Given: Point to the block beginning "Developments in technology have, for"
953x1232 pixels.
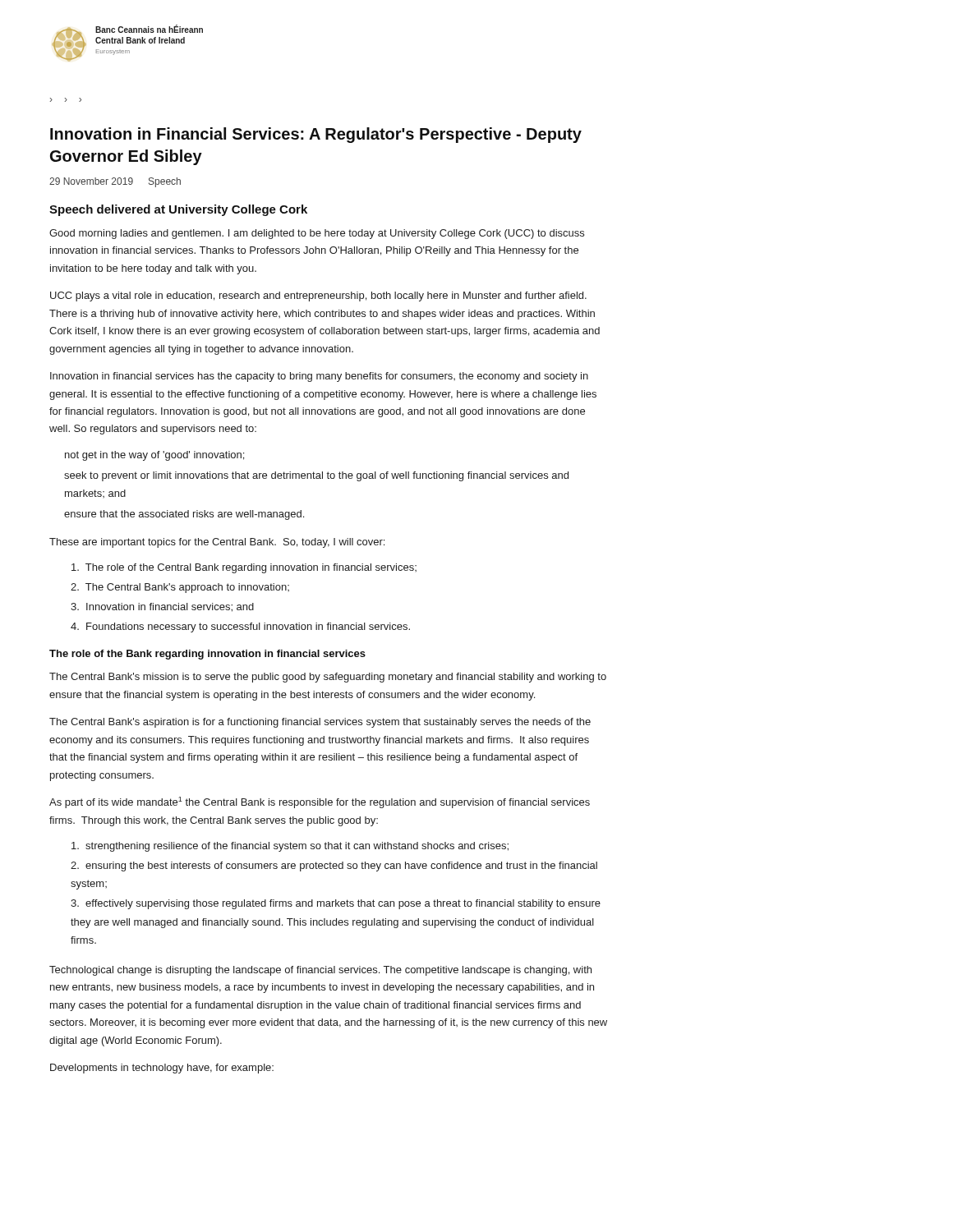Looking at the screenshot, I should 162,1067.
